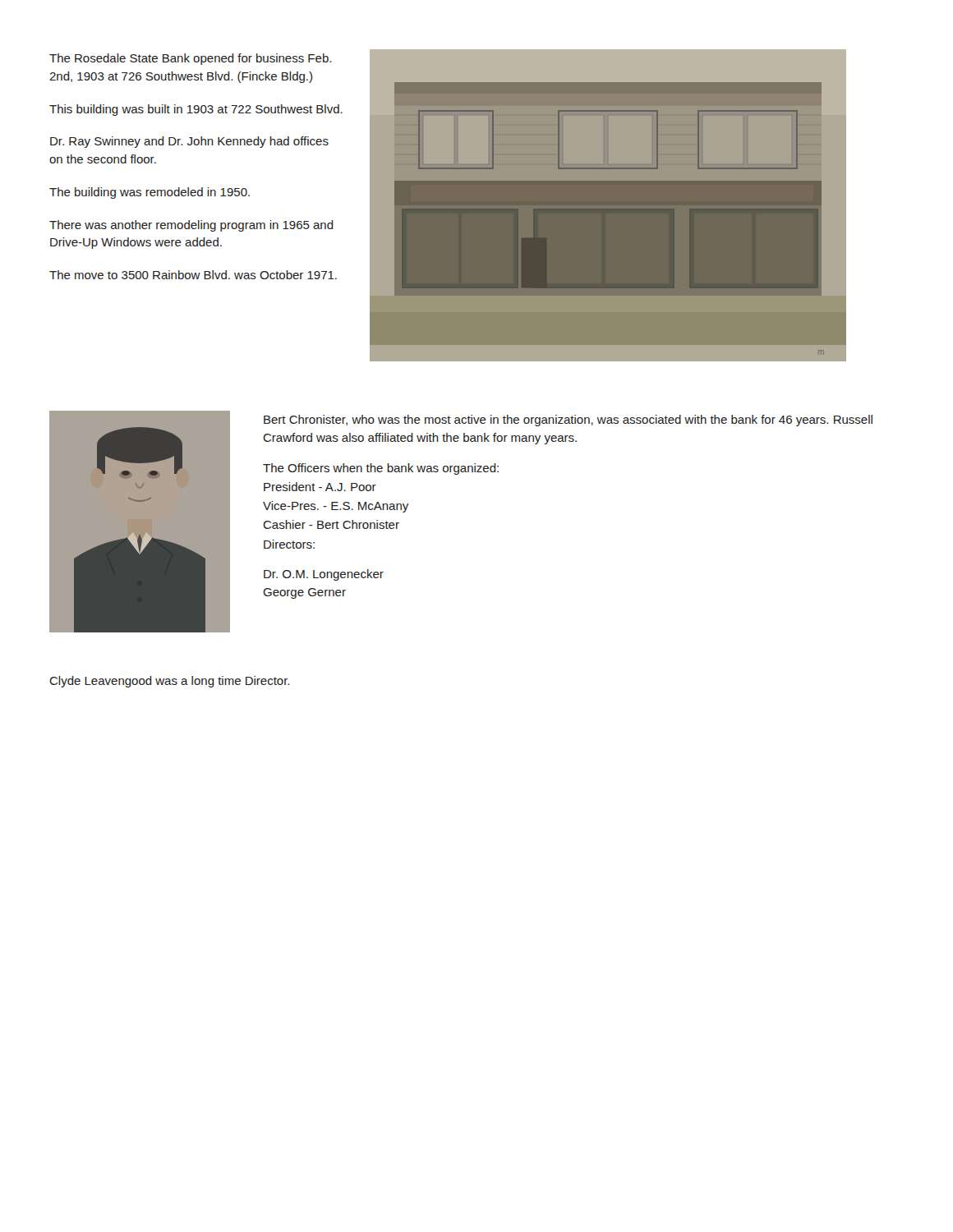
Task: Find the block on this page that starts "There was another remodeling"
Action: click(x=197, y=233)
